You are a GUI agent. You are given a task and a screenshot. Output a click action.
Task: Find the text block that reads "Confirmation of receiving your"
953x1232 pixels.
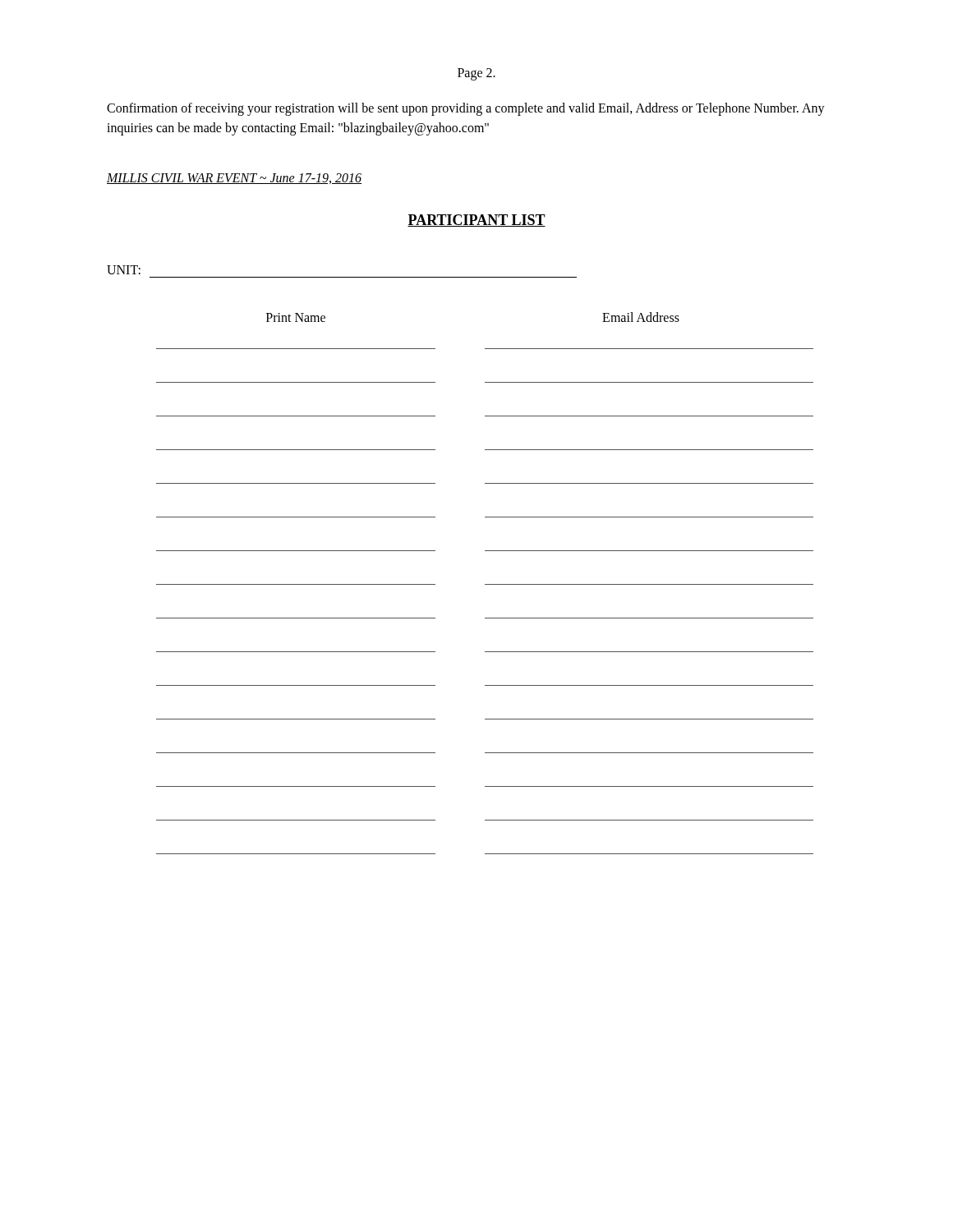click(x=466, y=118)
